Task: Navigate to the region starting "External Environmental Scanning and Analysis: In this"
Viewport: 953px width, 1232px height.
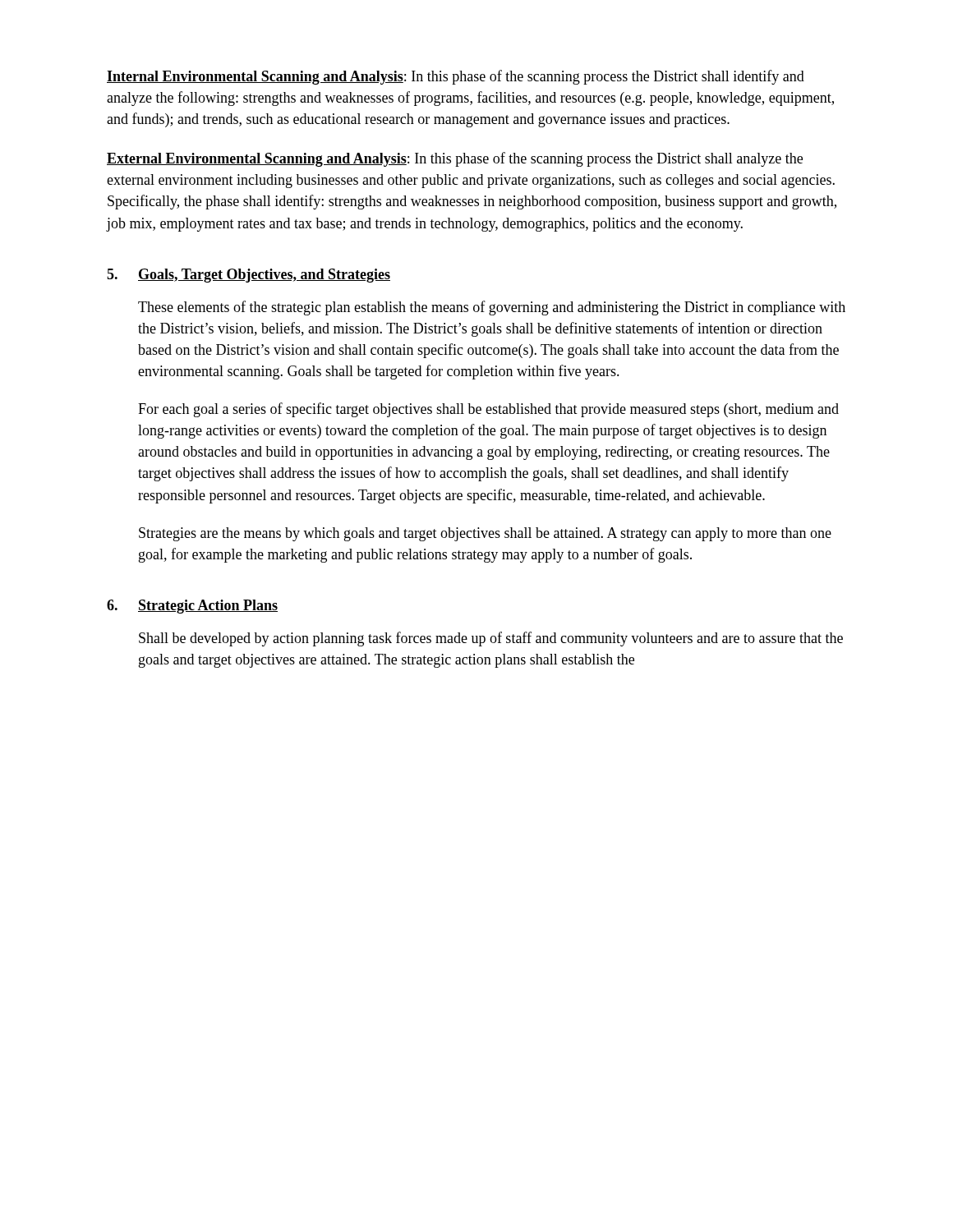Action: (472, 191)
